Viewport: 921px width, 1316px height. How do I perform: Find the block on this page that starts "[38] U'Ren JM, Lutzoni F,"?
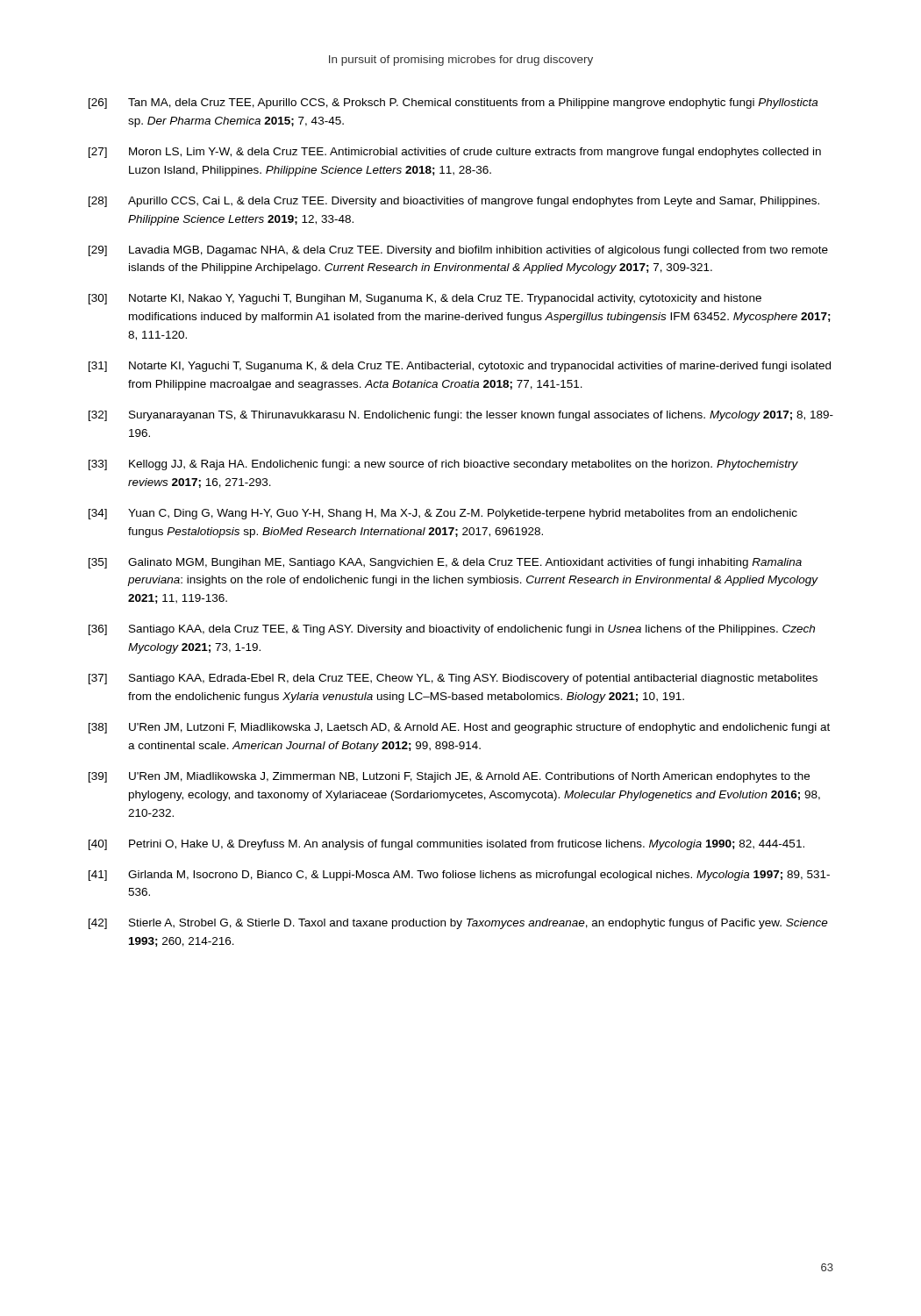[460, 737]
